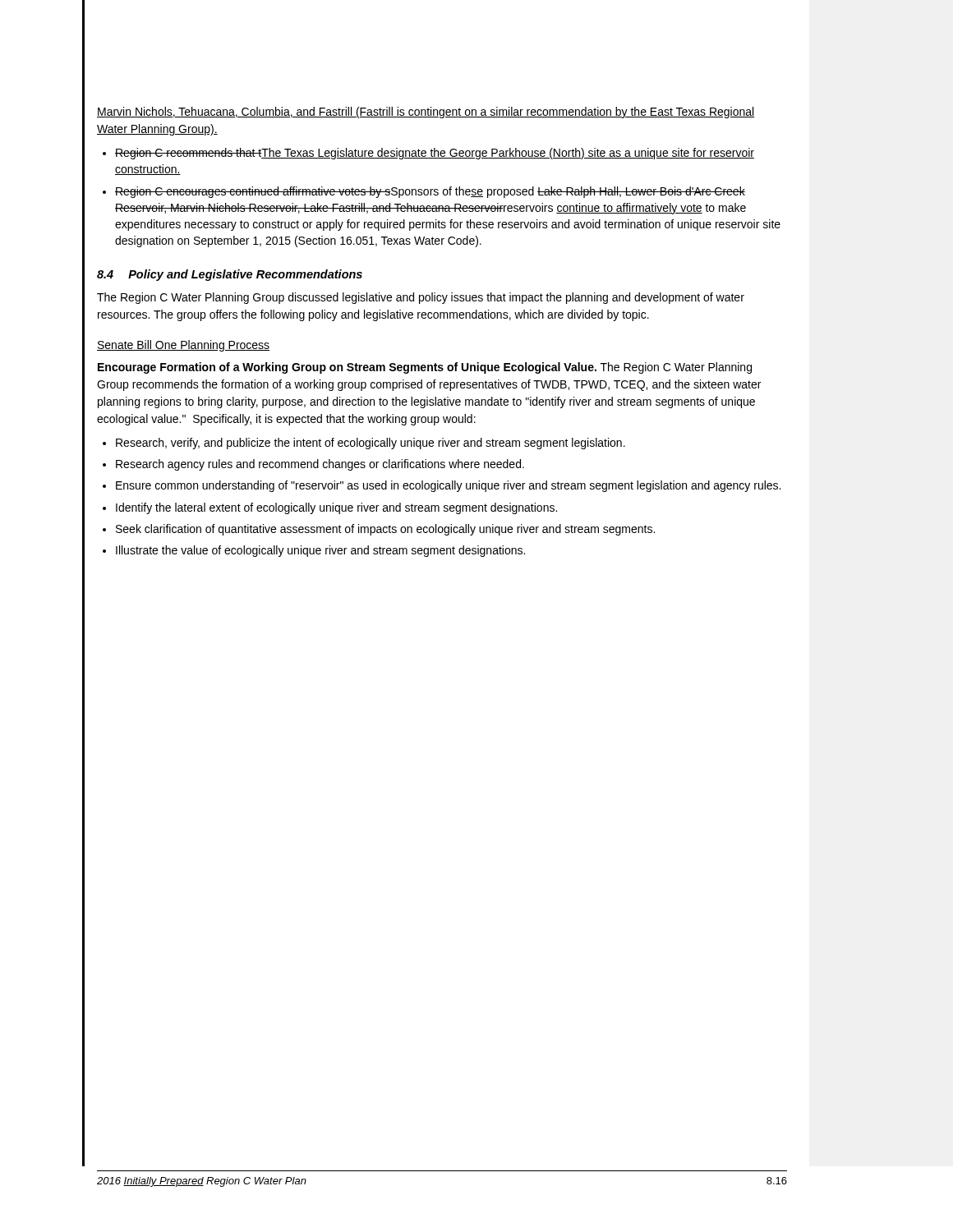
Task: Select the list item that reads "Research agency rules and recommend"
Action: pyautogui.click(x=320, y=464)
